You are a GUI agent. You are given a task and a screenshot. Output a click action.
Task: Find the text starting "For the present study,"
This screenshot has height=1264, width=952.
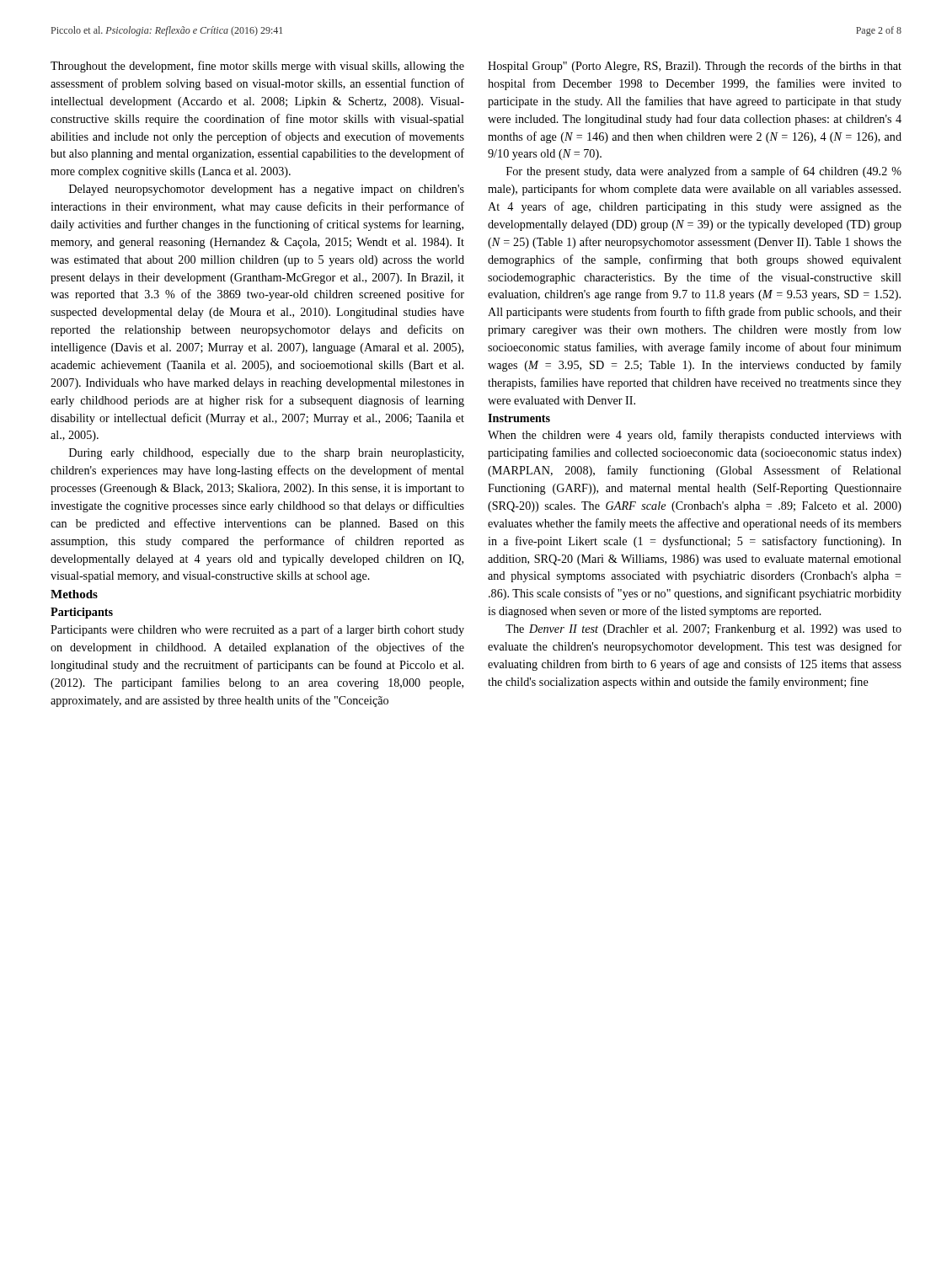point(695,286)
